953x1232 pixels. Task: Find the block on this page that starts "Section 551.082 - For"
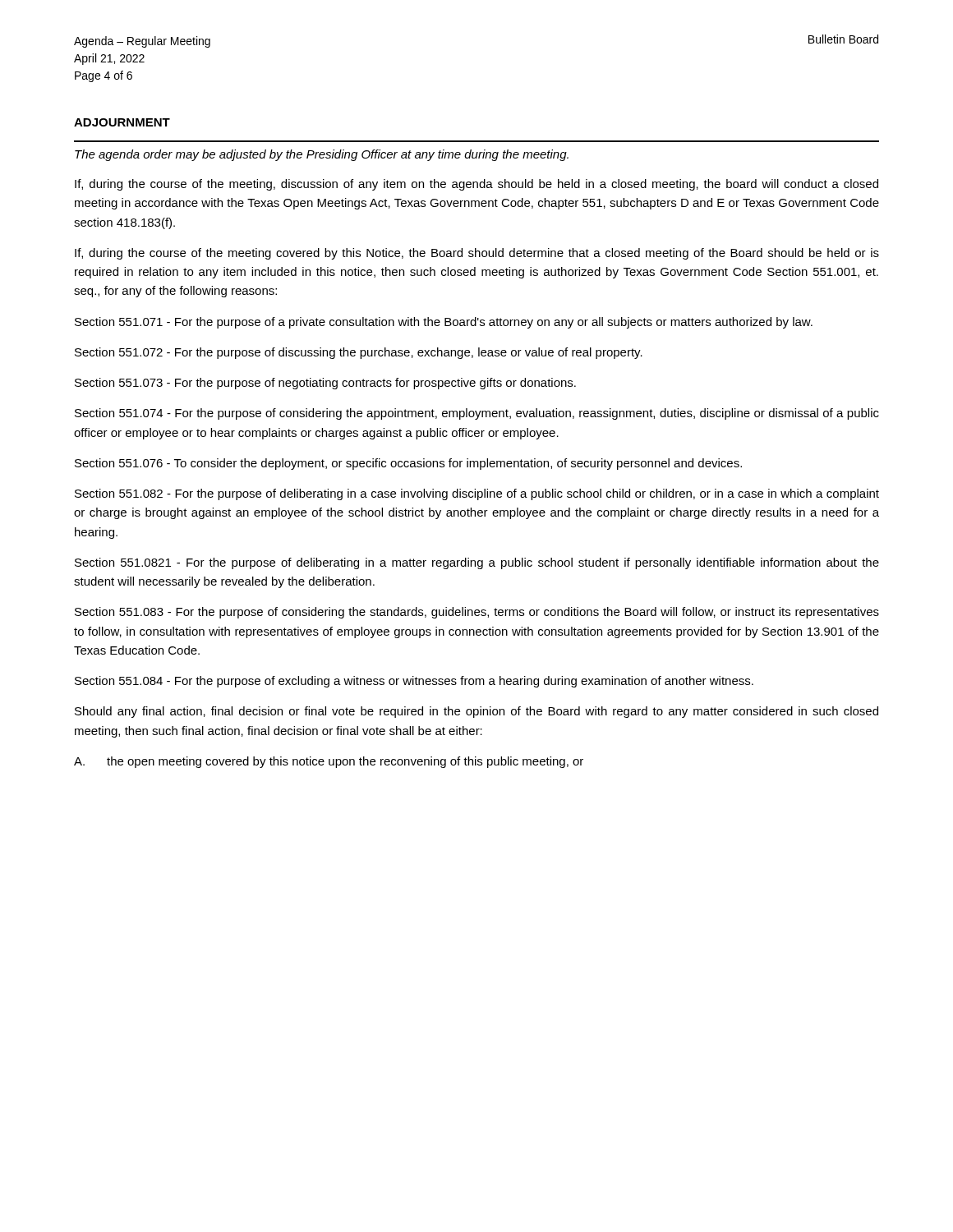tap(476, 512)
